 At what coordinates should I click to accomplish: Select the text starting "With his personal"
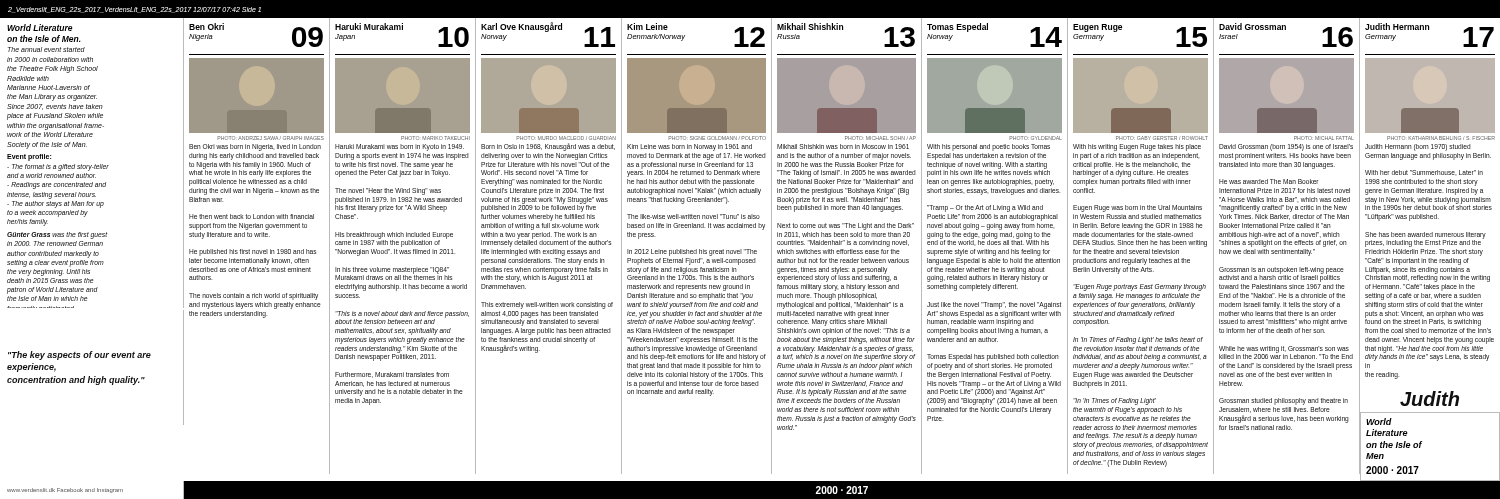[994, 282]
